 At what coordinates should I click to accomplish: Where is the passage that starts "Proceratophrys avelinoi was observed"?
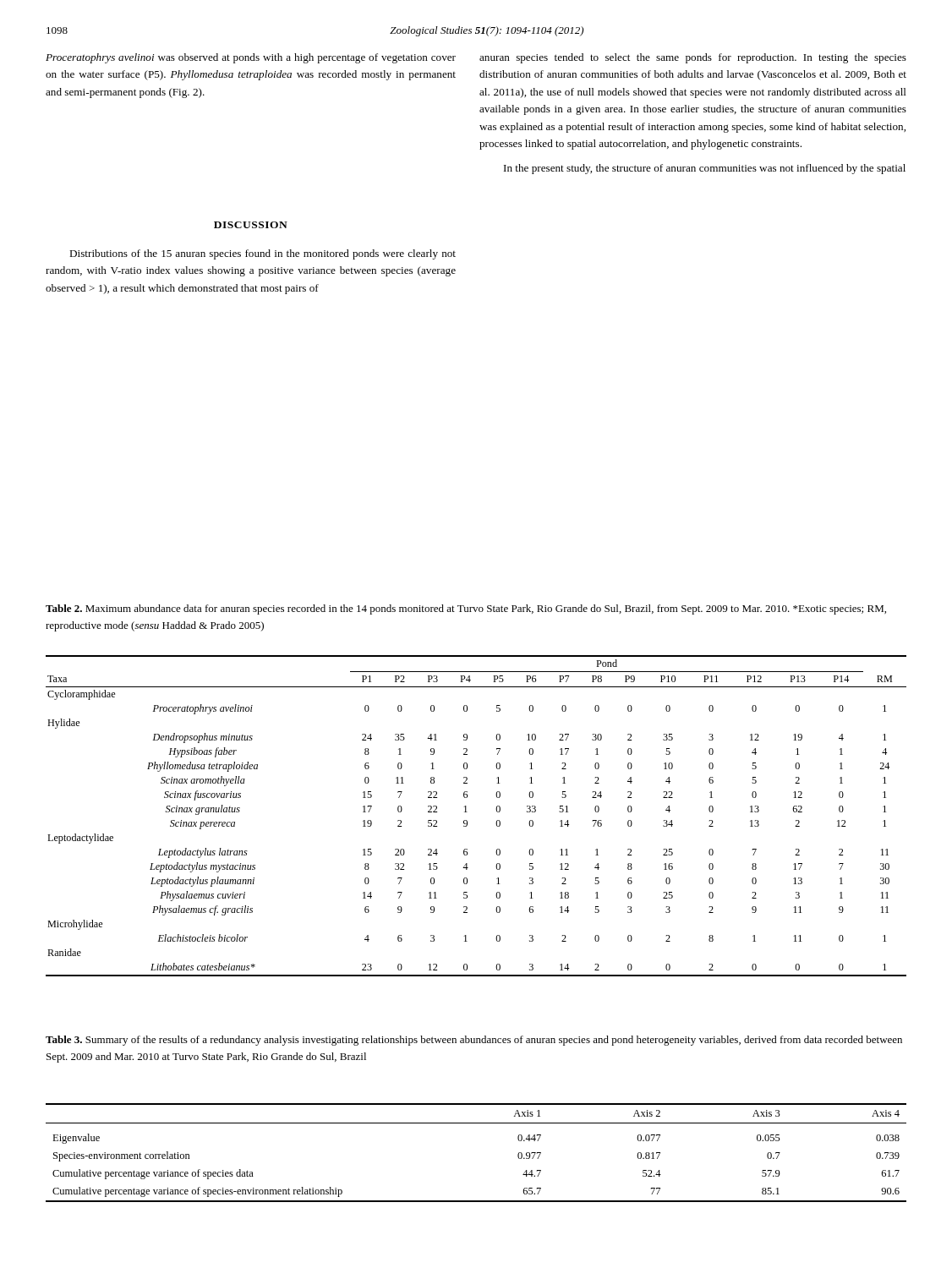[251, 75]
